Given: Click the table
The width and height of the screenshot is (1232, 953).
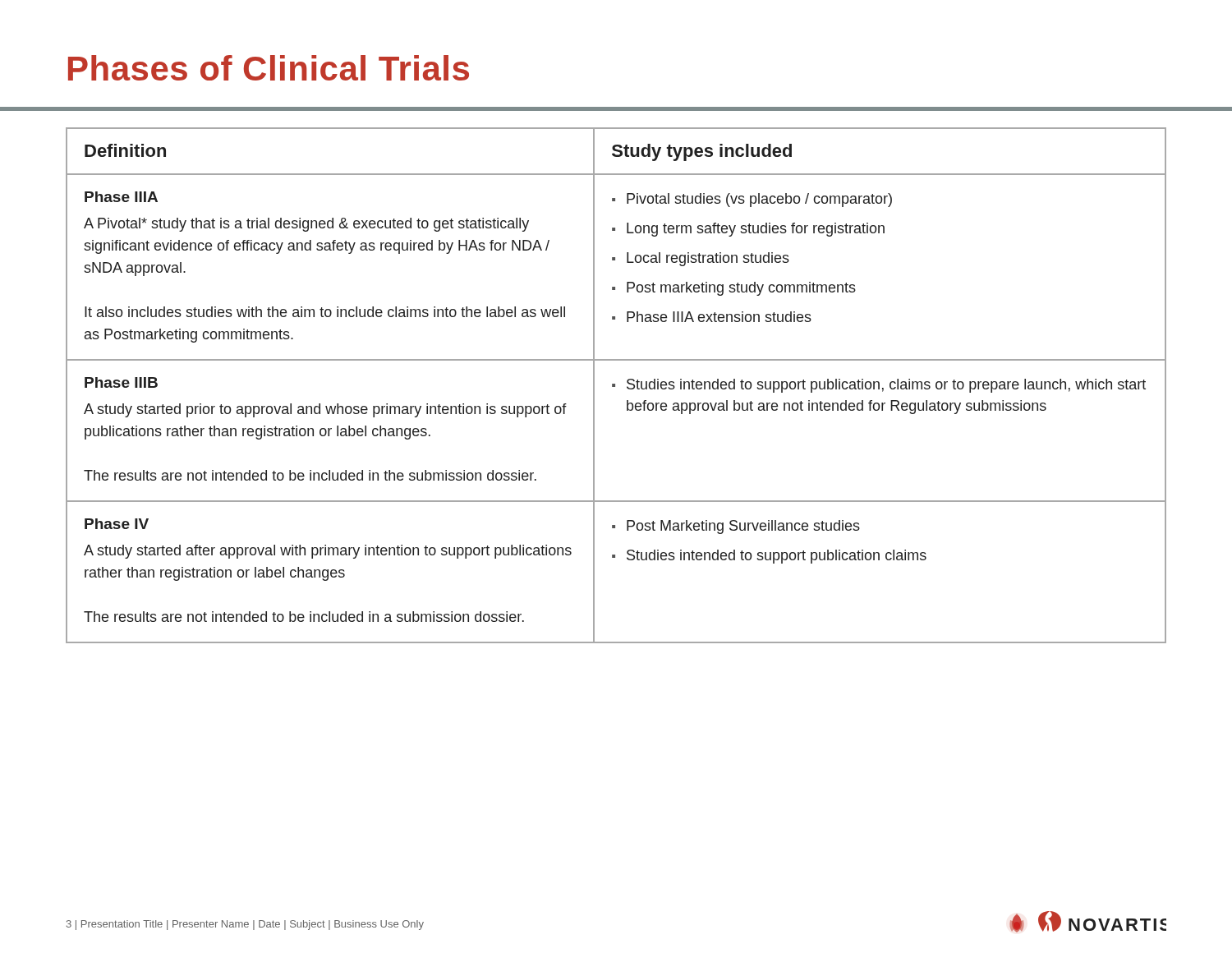Looking at the screenshot, I should coord(616,385).
